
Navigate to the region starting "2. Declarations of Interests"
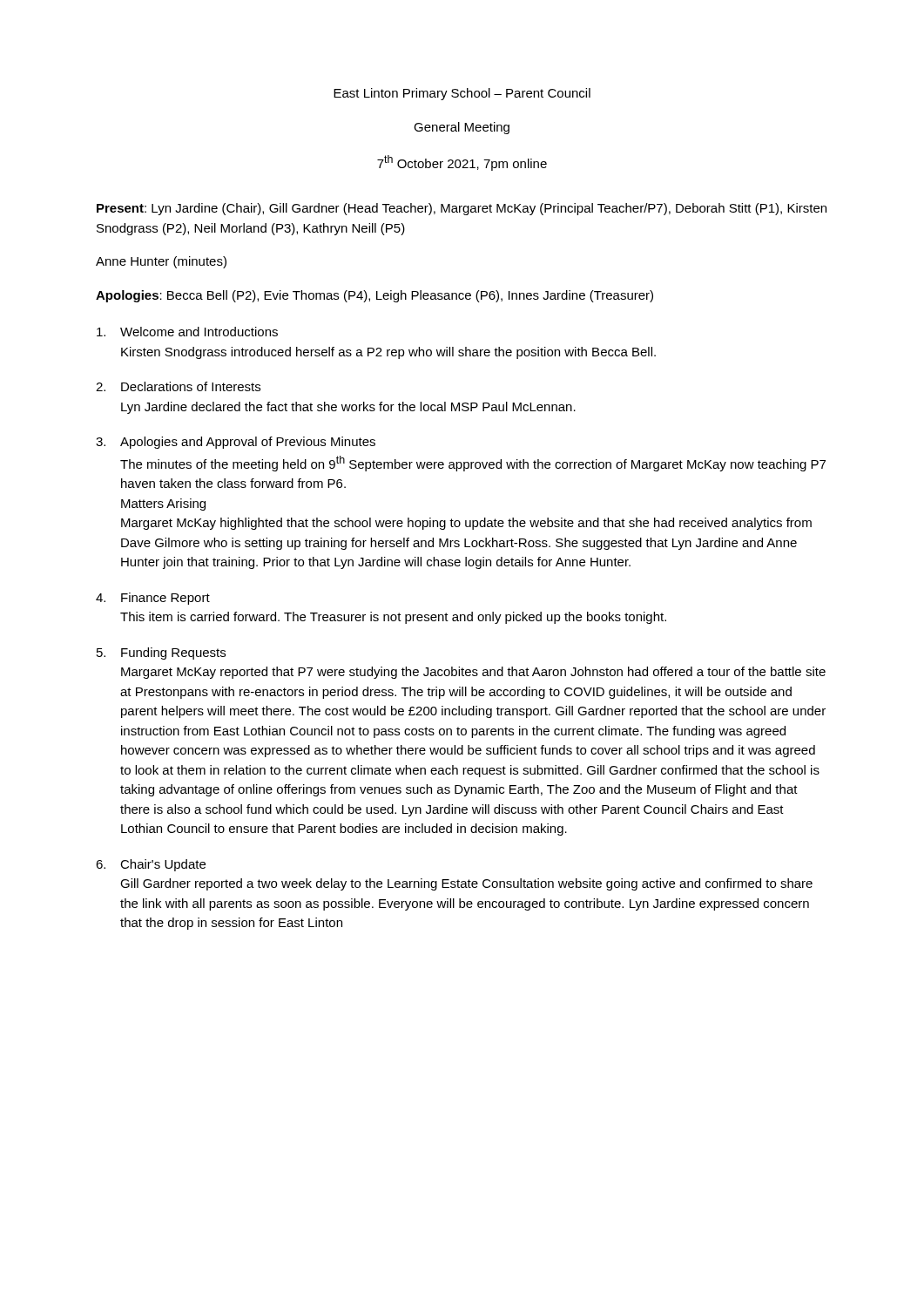[x=336, y=397]
